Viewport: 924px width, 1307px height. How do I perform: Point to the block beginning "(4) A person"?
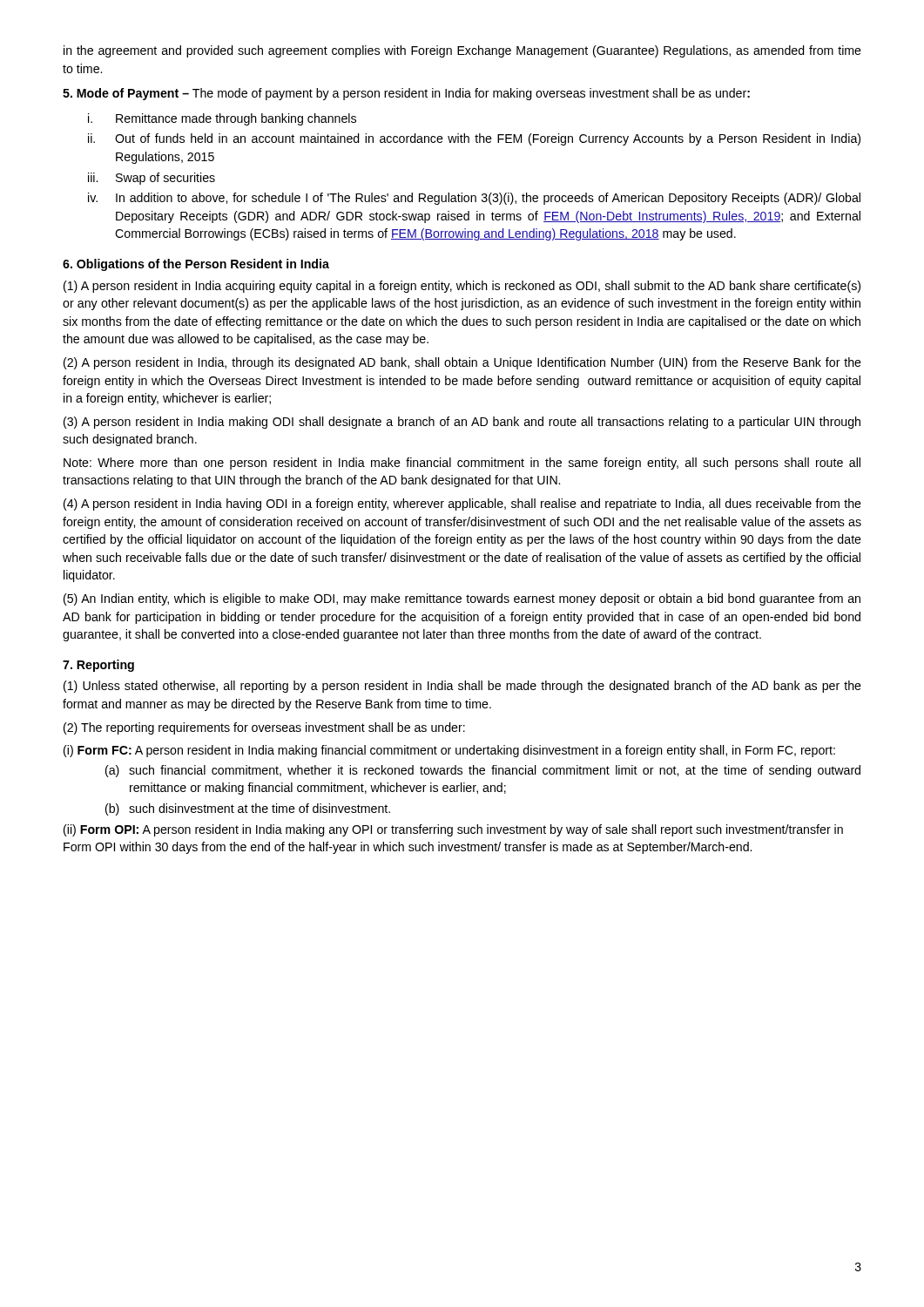tap(462, 540)
